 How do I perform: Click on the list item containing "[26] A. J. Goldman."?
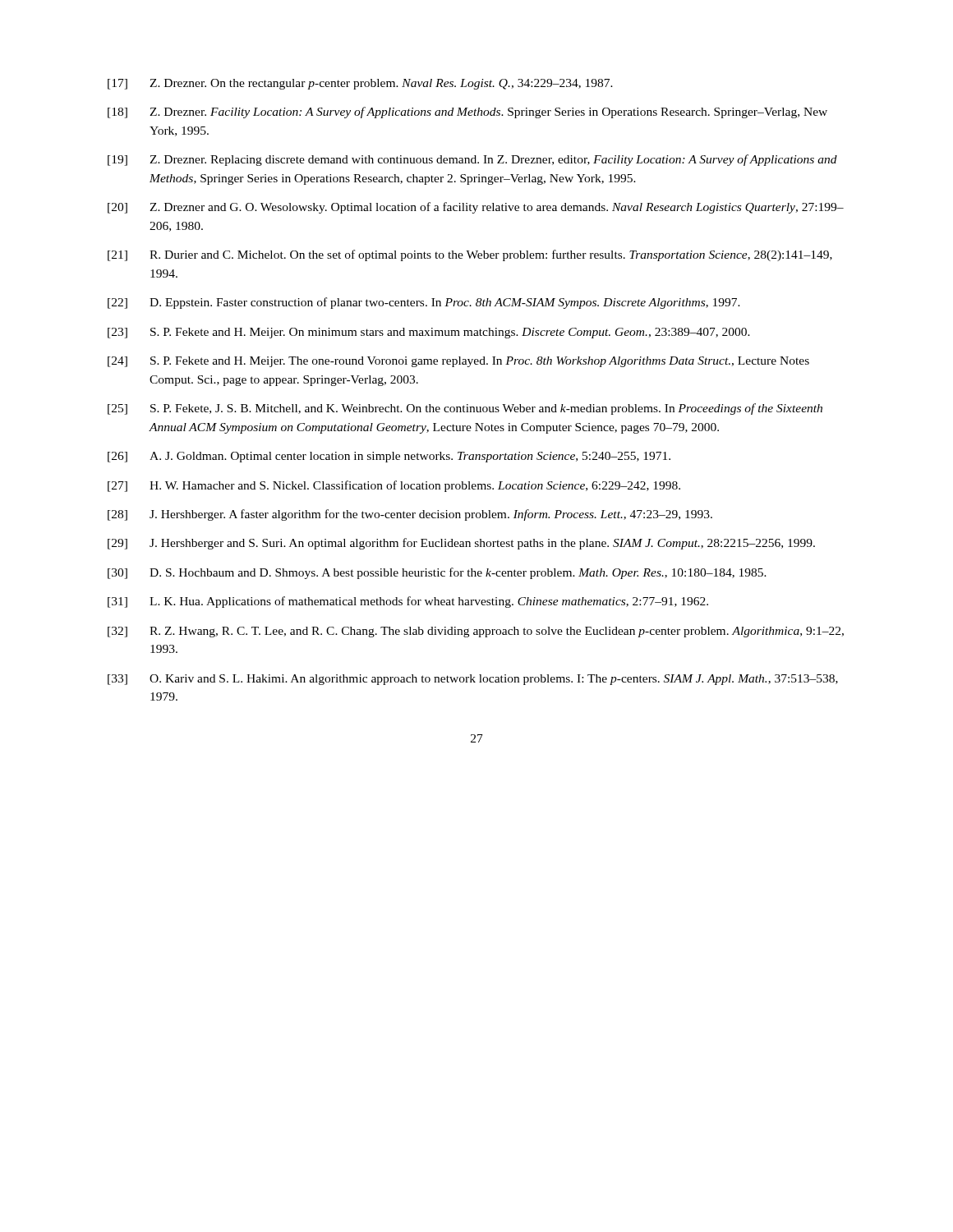pyautogui.click(x=476, y=456)
